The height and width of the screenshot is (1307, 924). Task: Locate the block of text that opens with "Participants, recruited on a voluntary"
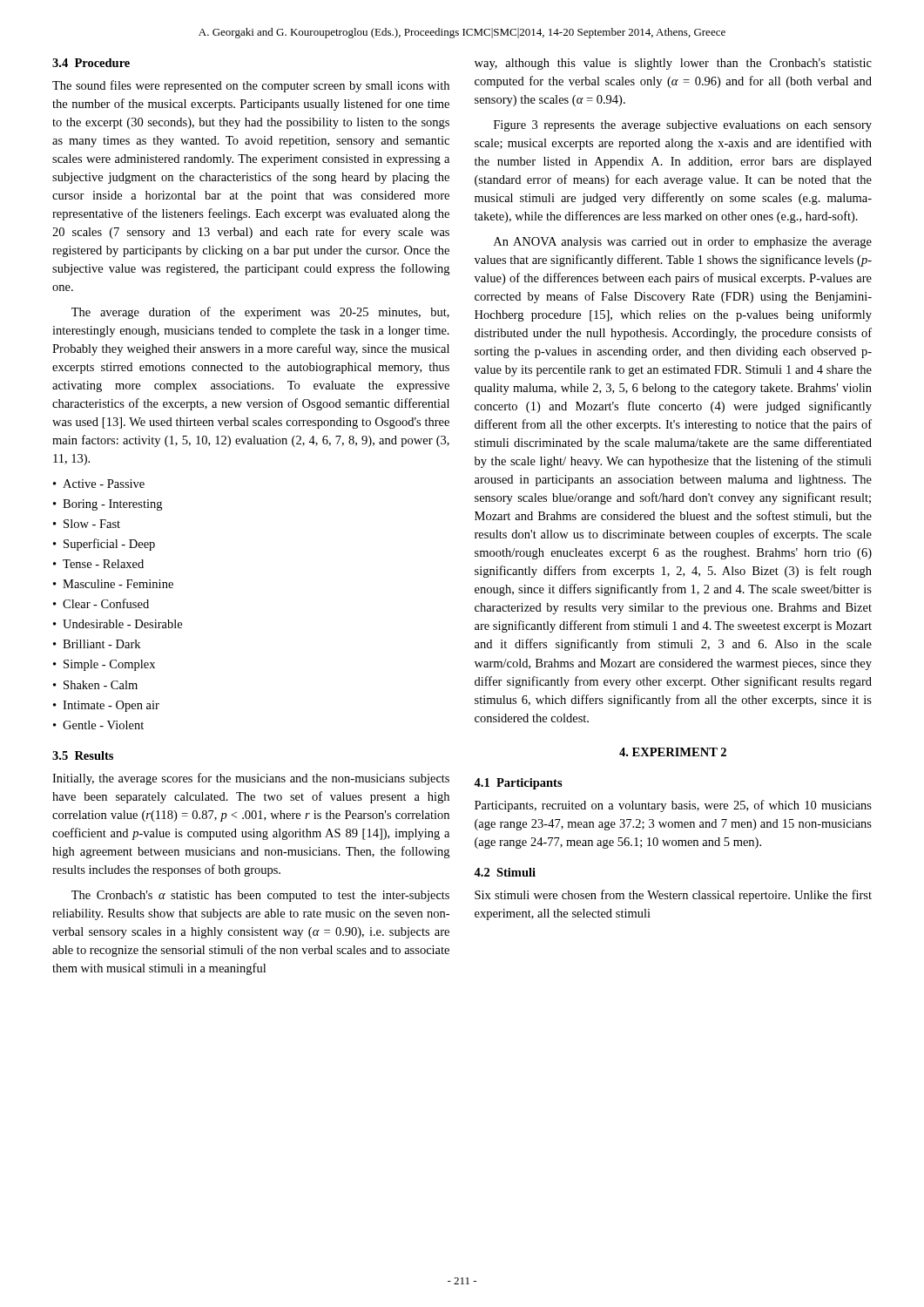(x=673, y=824)
